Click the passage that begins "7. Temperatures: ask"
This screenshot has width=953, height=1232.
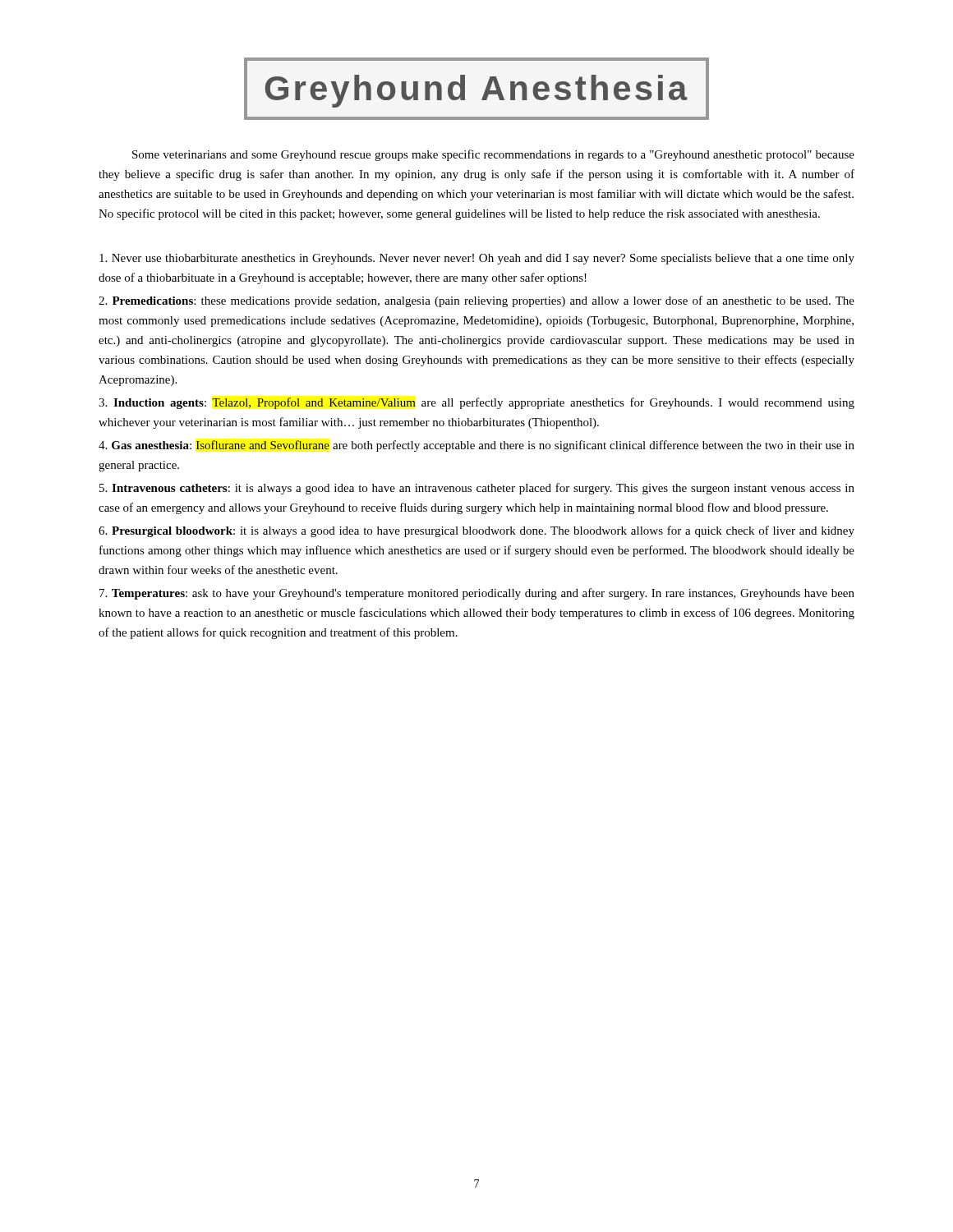coord(476,613)
